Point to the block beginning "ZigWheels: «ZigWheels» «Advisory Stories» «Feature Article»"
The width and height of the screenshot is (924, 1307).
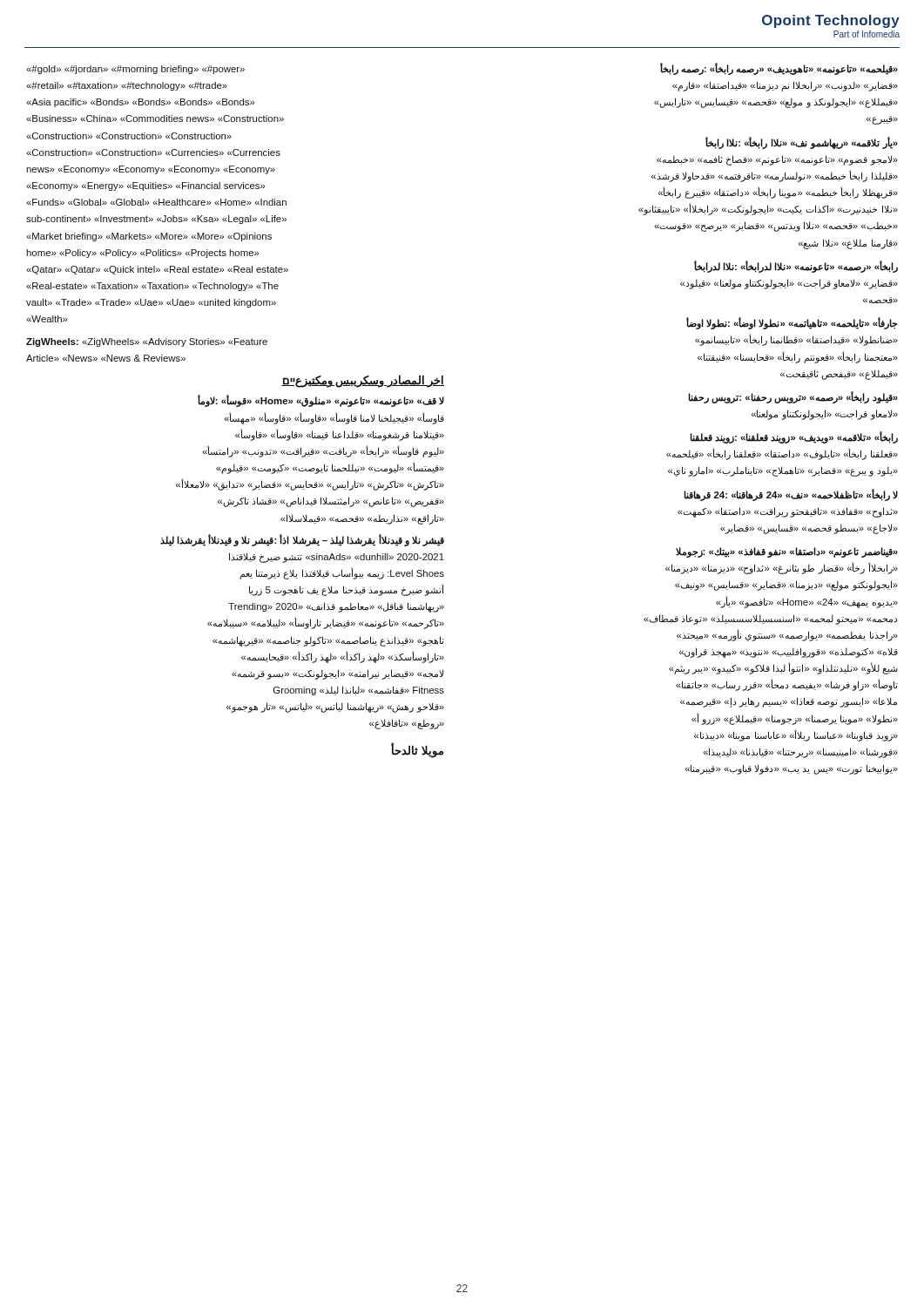[x=147, y=349]
